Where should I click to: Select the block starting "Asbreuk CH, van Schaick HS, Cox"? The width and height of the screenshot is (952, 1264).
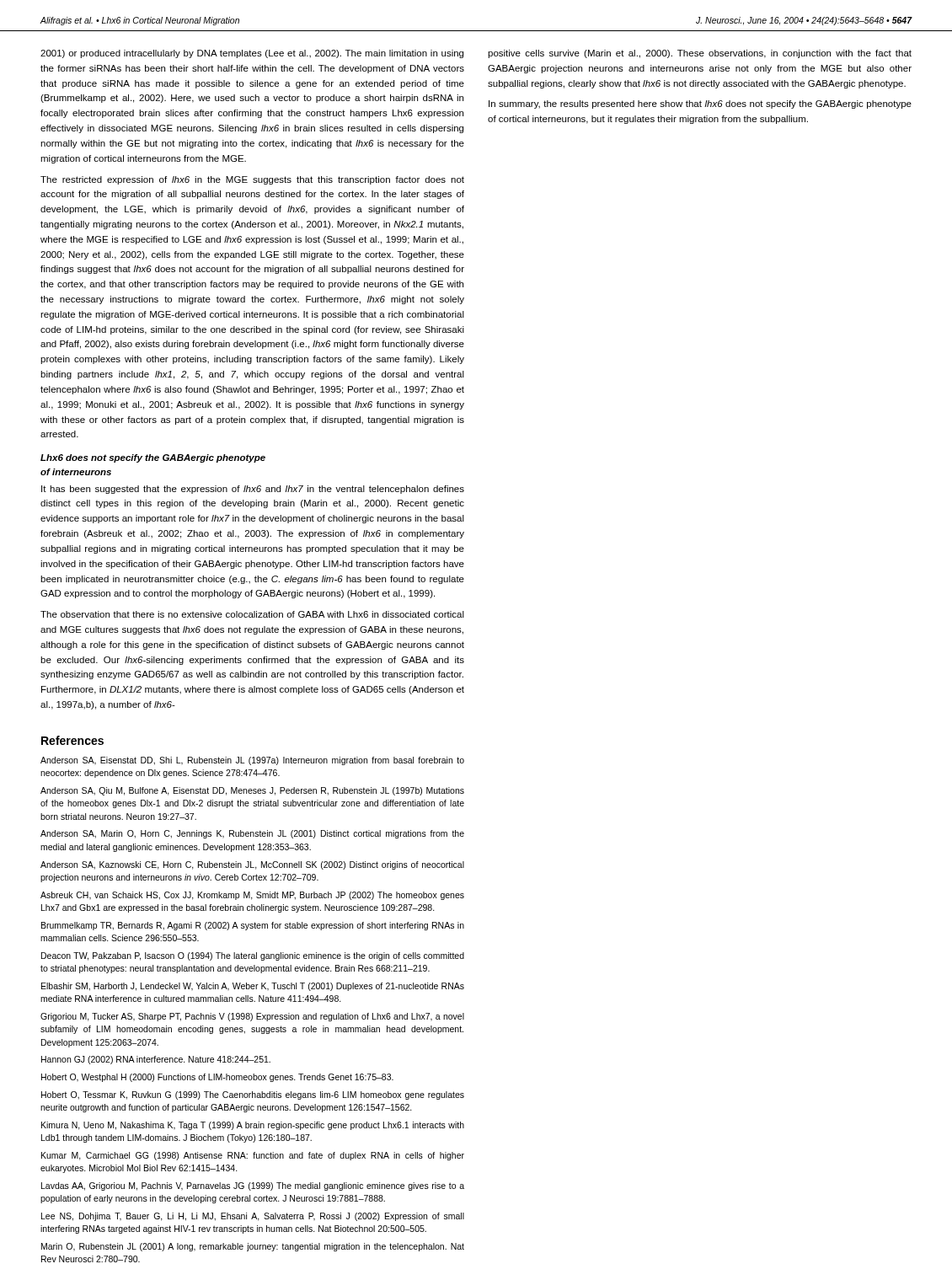252,901
